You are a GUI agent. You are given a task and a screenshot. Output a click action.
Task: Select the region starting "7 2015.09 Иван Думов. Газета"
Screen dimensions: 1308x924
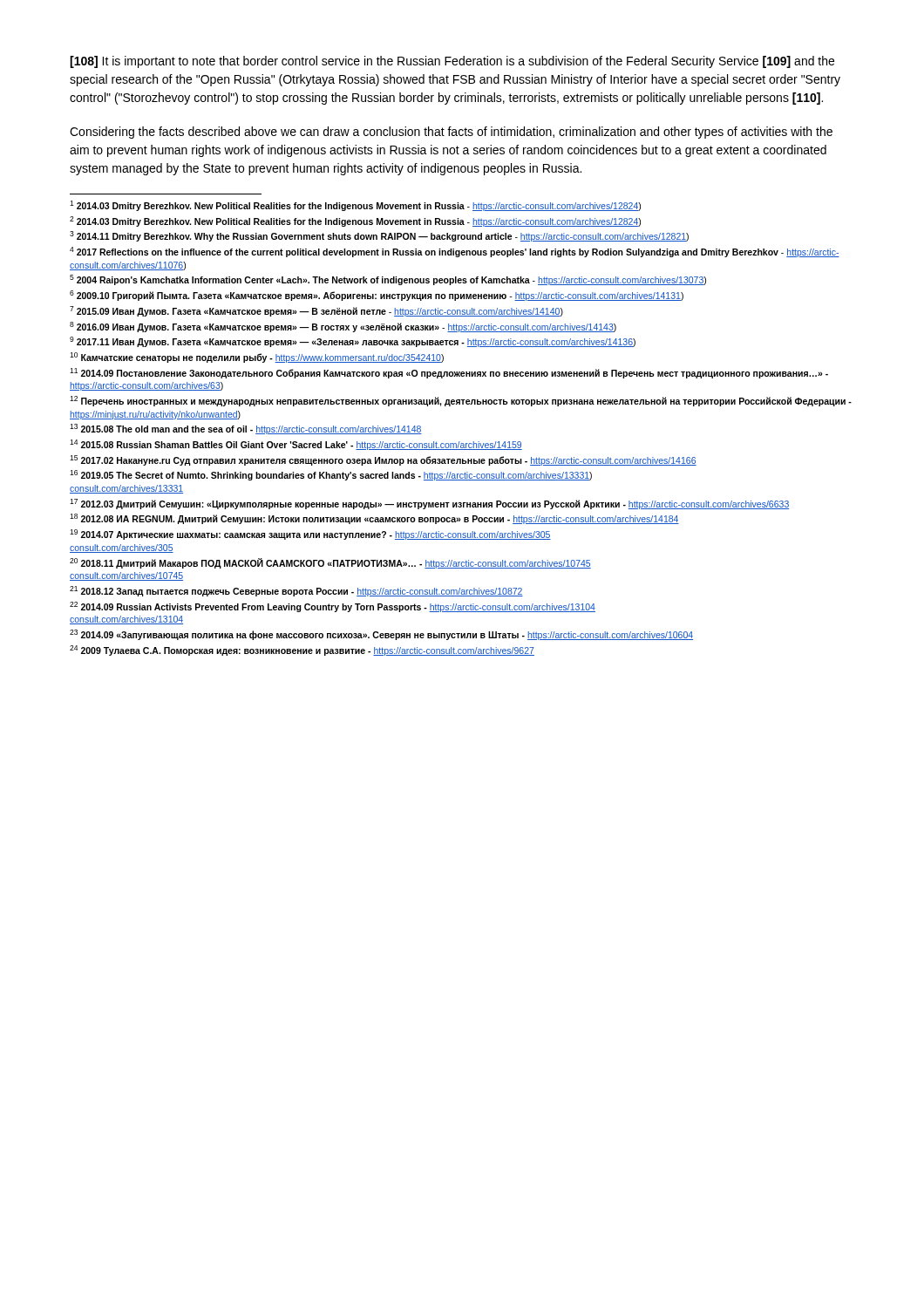[x=316, y=311]
